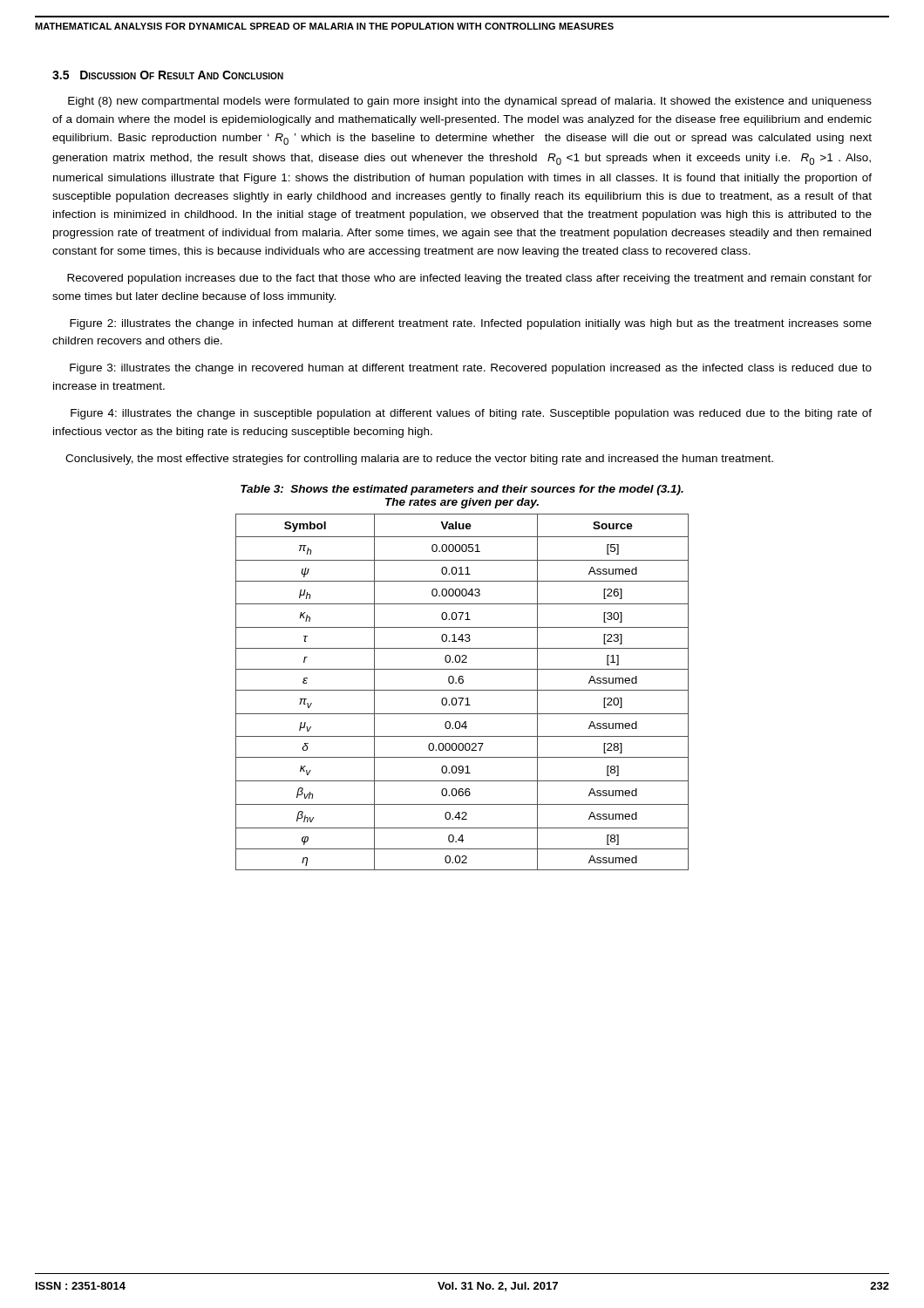Navigate to the block starting "3.5 Discussion Of Result And Conclusion"
The width and height of the screenshot is (924, 1308).
point(168,75)
